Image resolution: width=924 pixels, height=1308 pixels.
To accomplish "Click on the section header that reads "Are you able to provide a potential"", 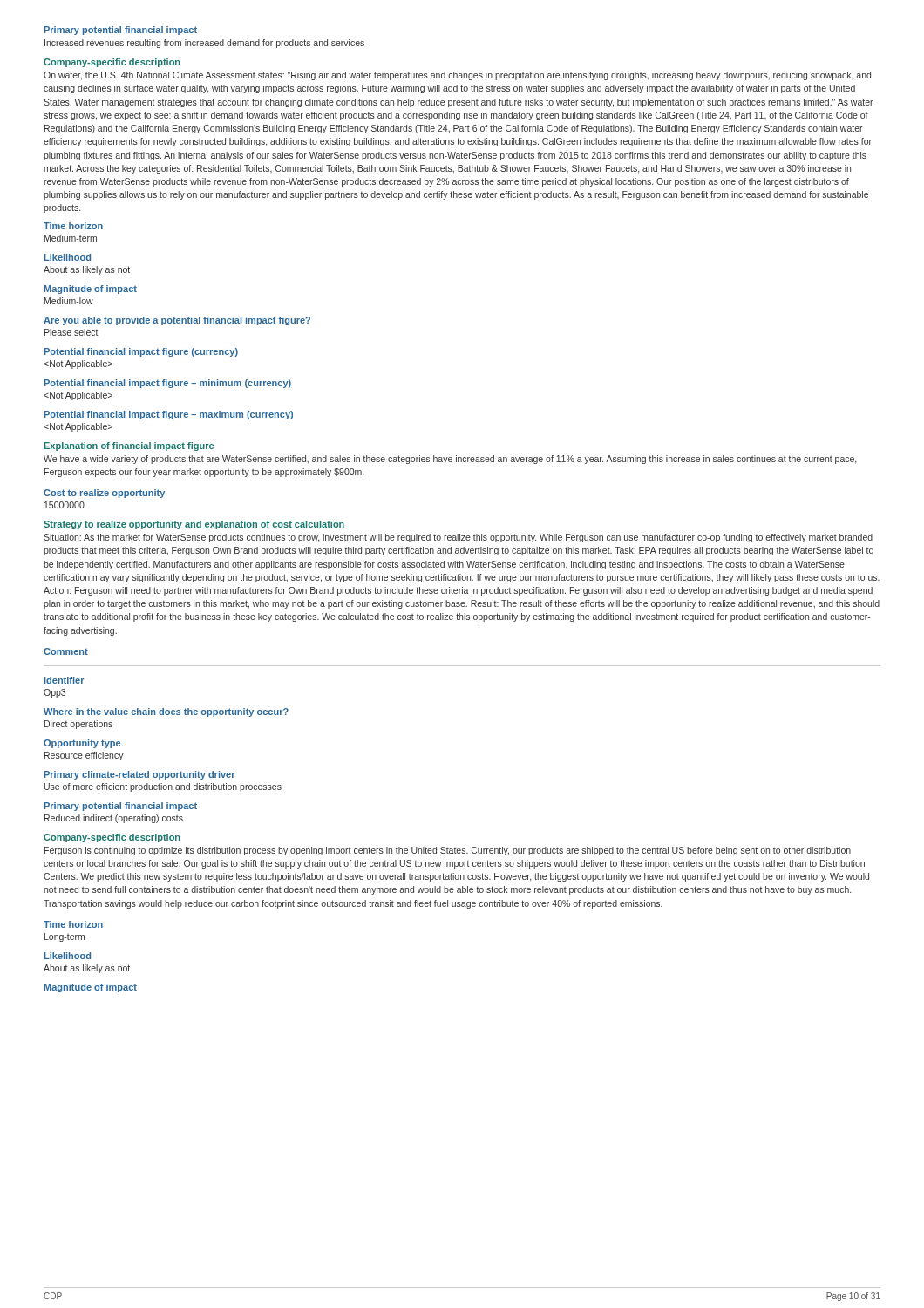I will coord(177,320).
